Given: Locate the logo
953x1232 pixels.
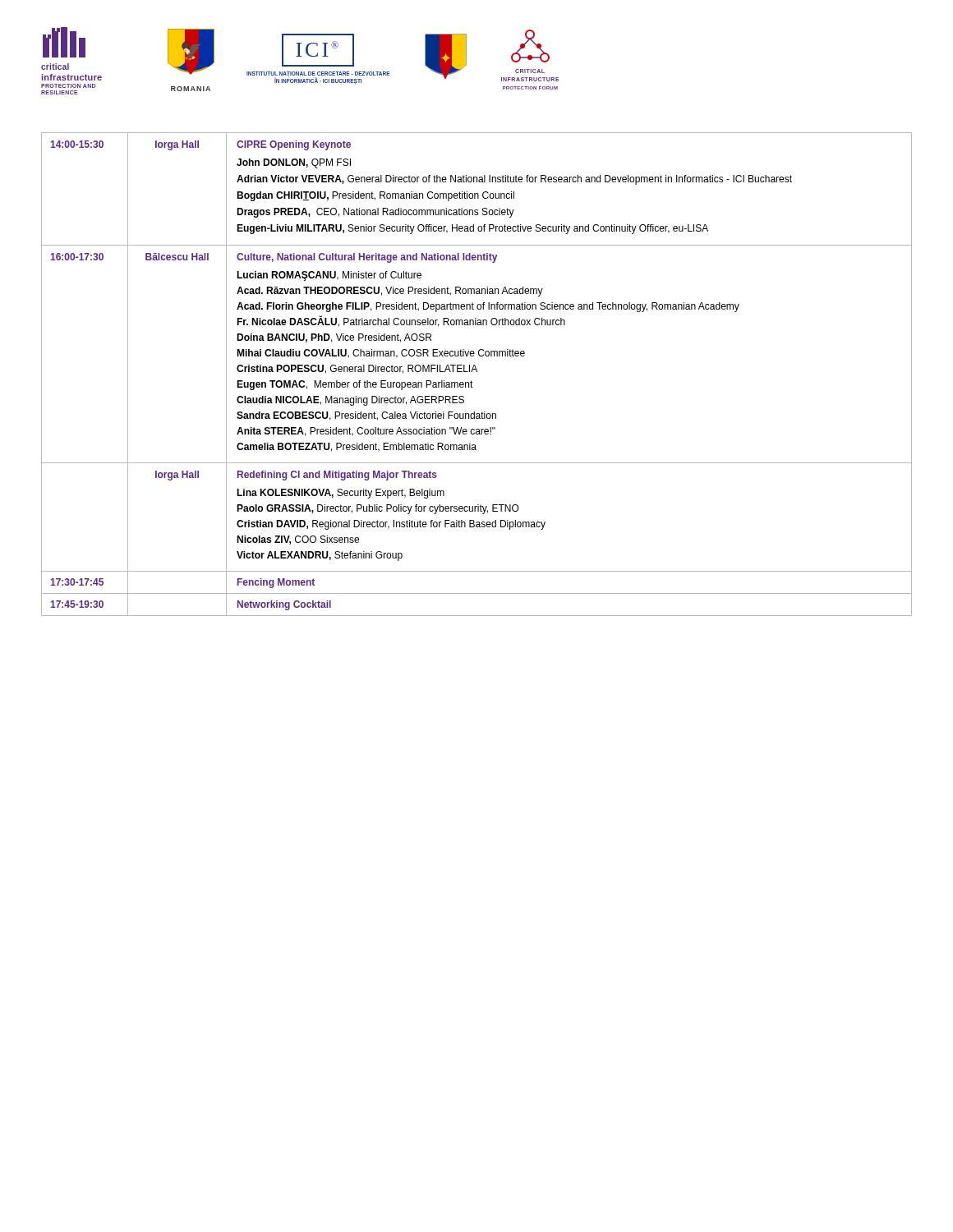Looking at the screenshot, I should click(476, 56).
